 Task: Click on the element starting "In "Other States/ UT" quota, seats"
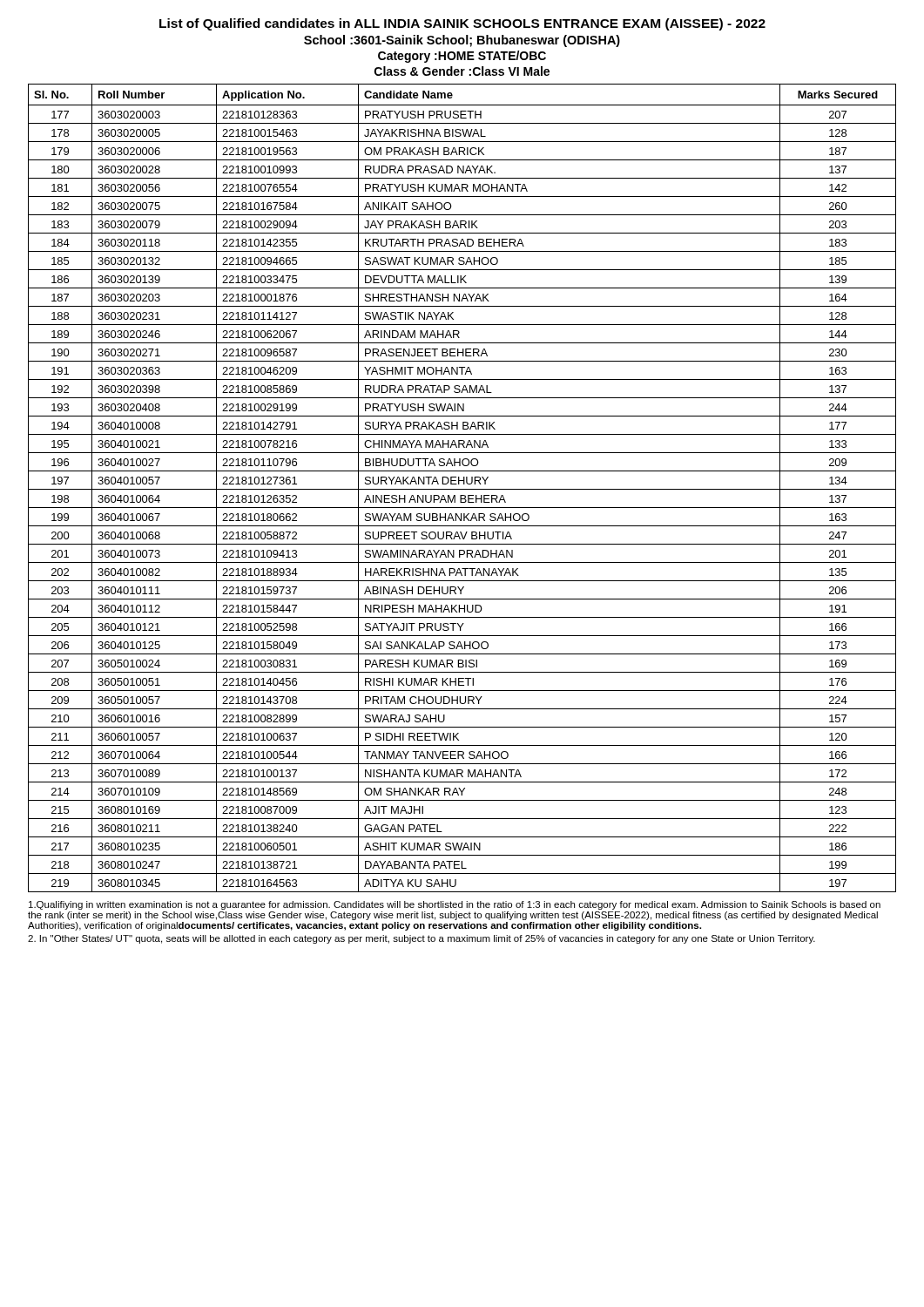462,938
